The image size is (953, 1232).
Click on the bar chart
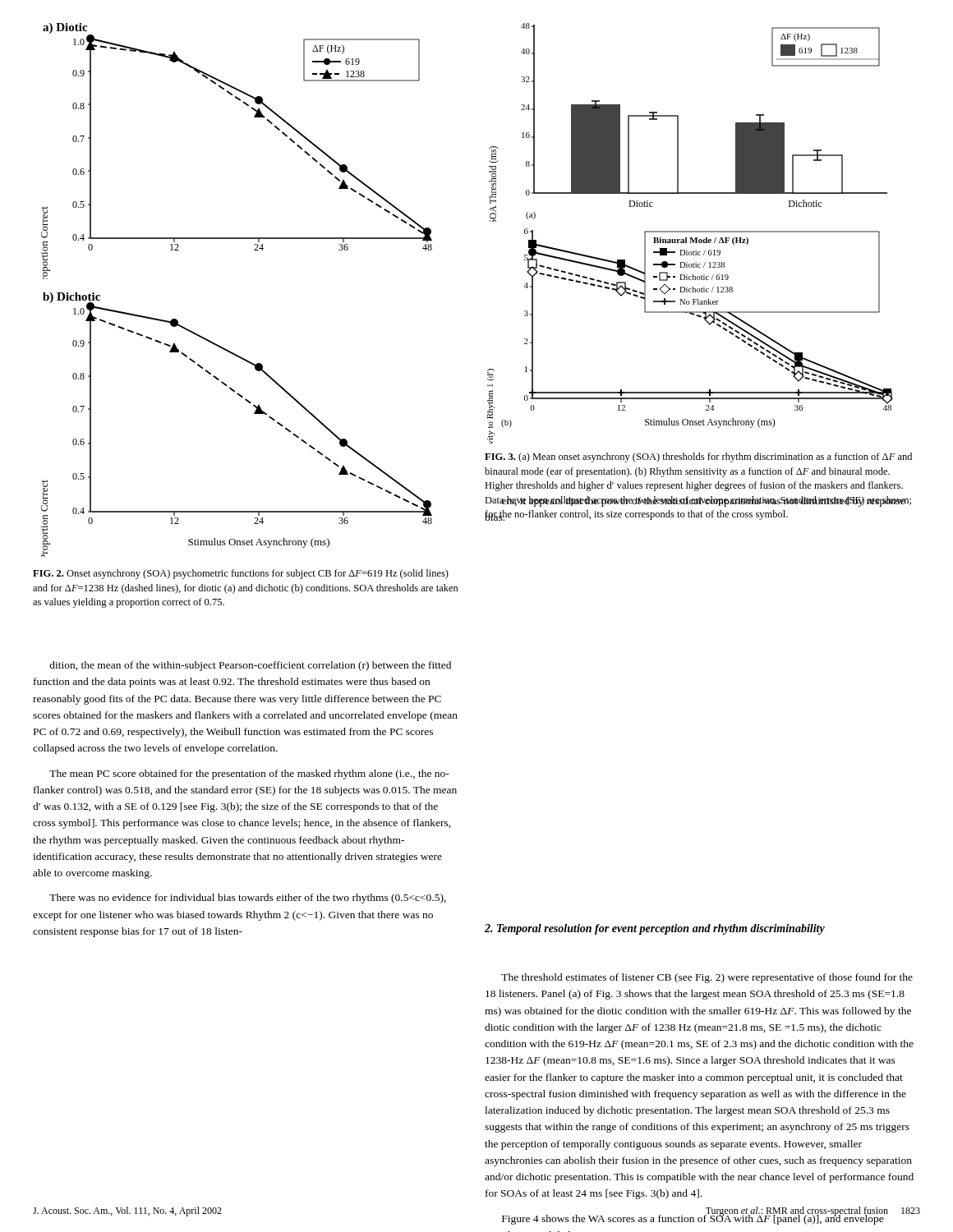(694, 119)
